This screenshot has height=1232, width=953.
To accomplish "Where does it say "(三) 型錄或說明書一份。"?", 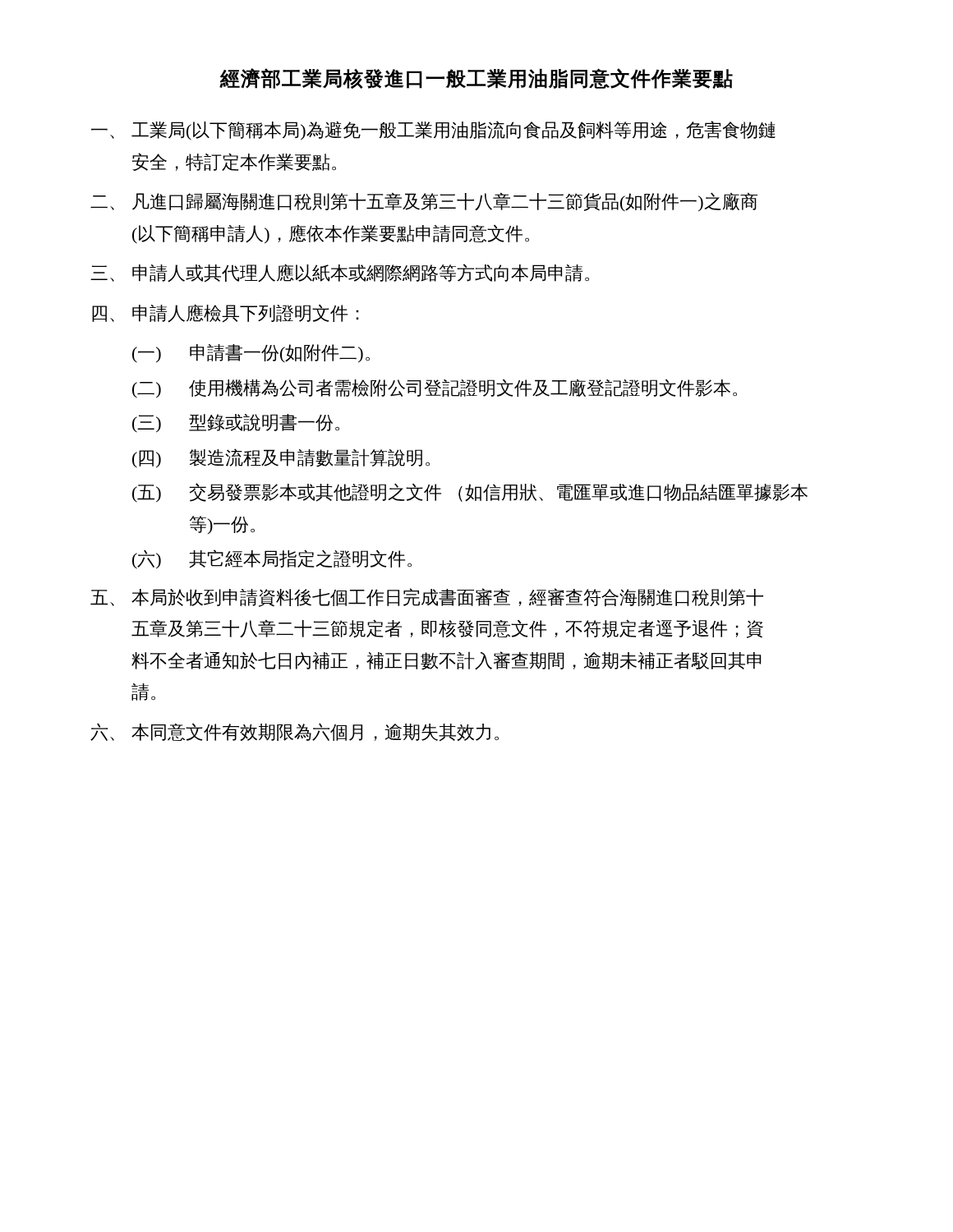I will [236, 423].
